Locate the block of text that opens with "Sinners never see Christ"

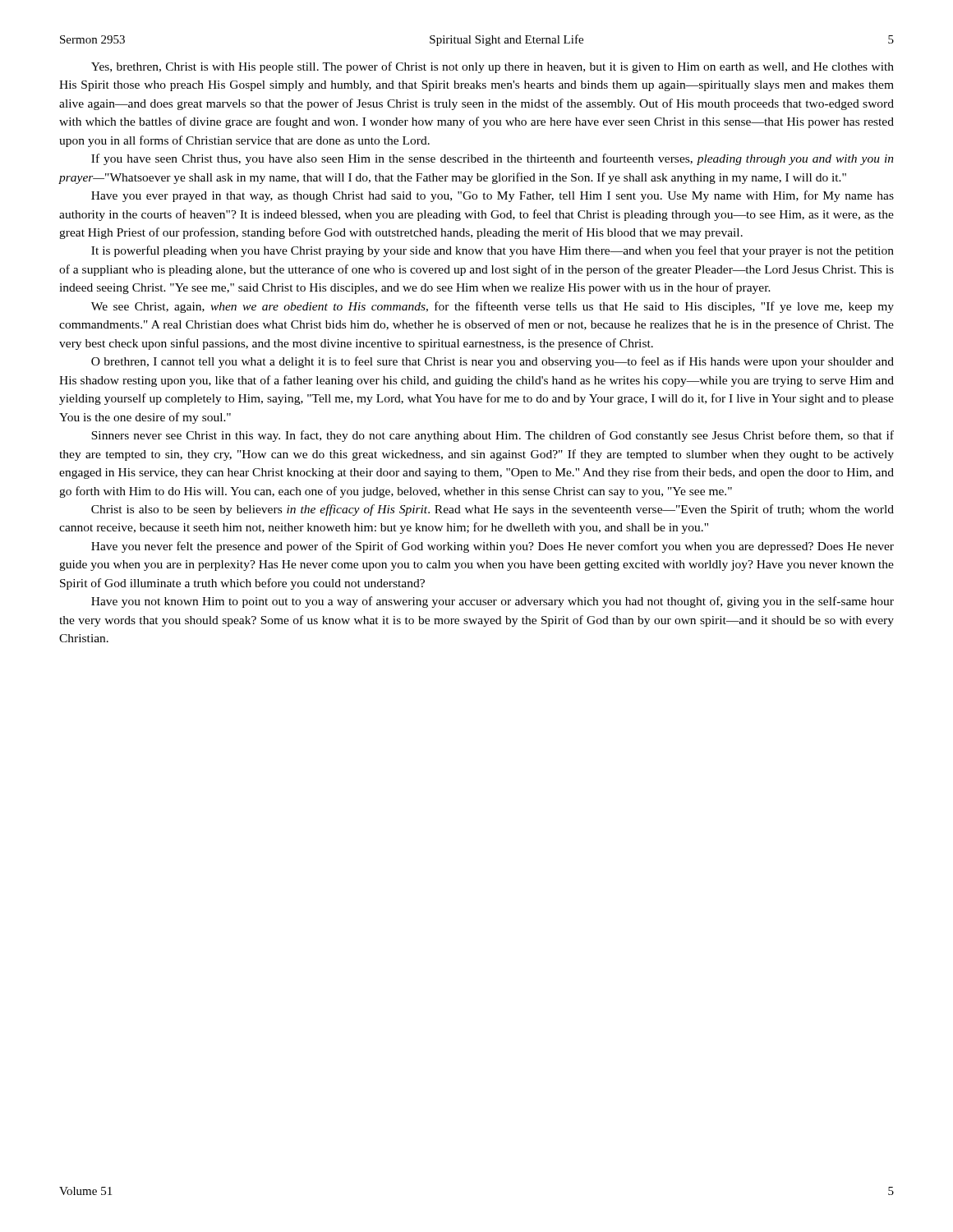pos(476,463)
